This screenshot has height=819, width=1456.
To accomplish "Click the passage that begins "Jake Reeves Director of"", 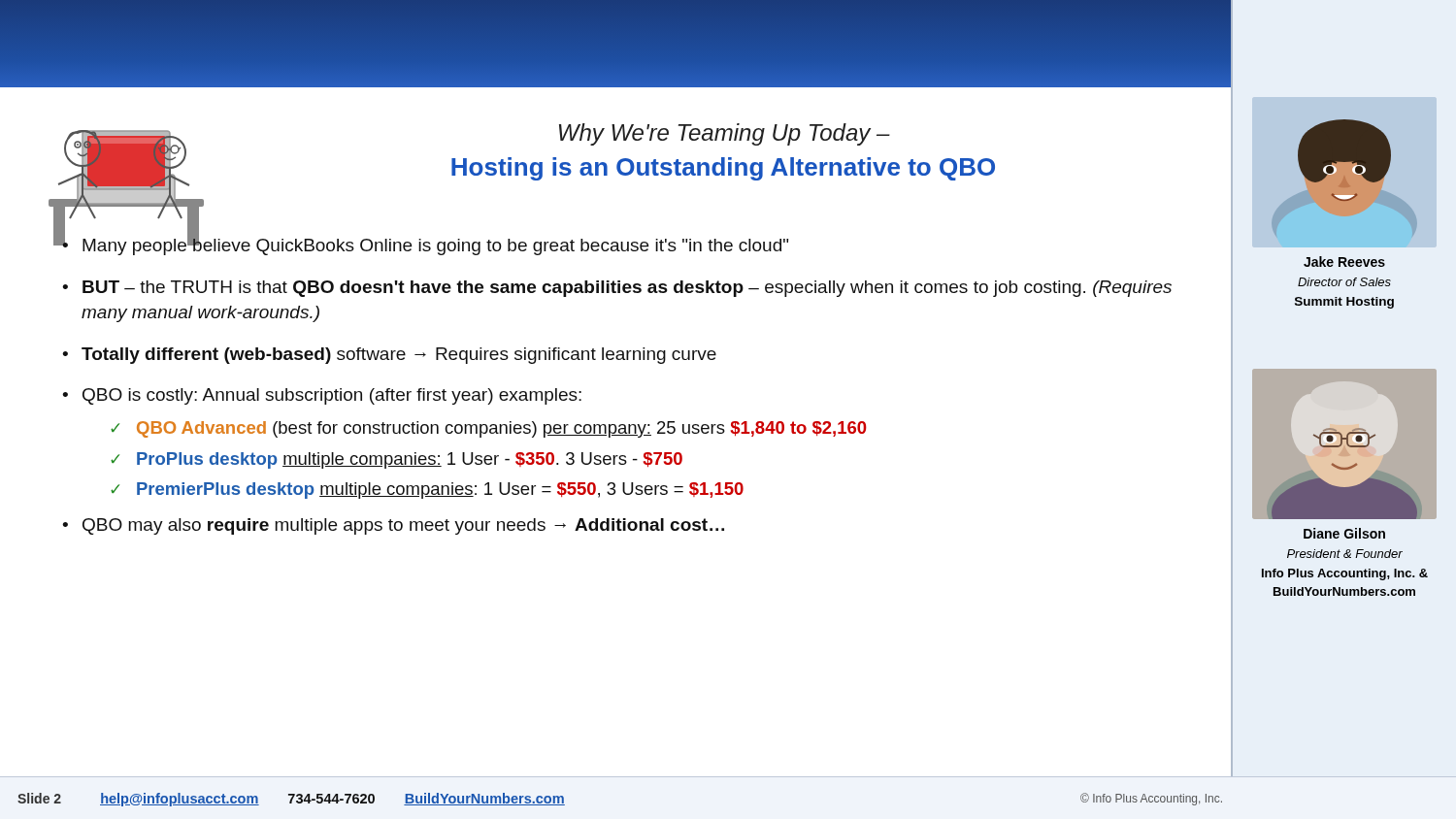I will (1344, 282).
